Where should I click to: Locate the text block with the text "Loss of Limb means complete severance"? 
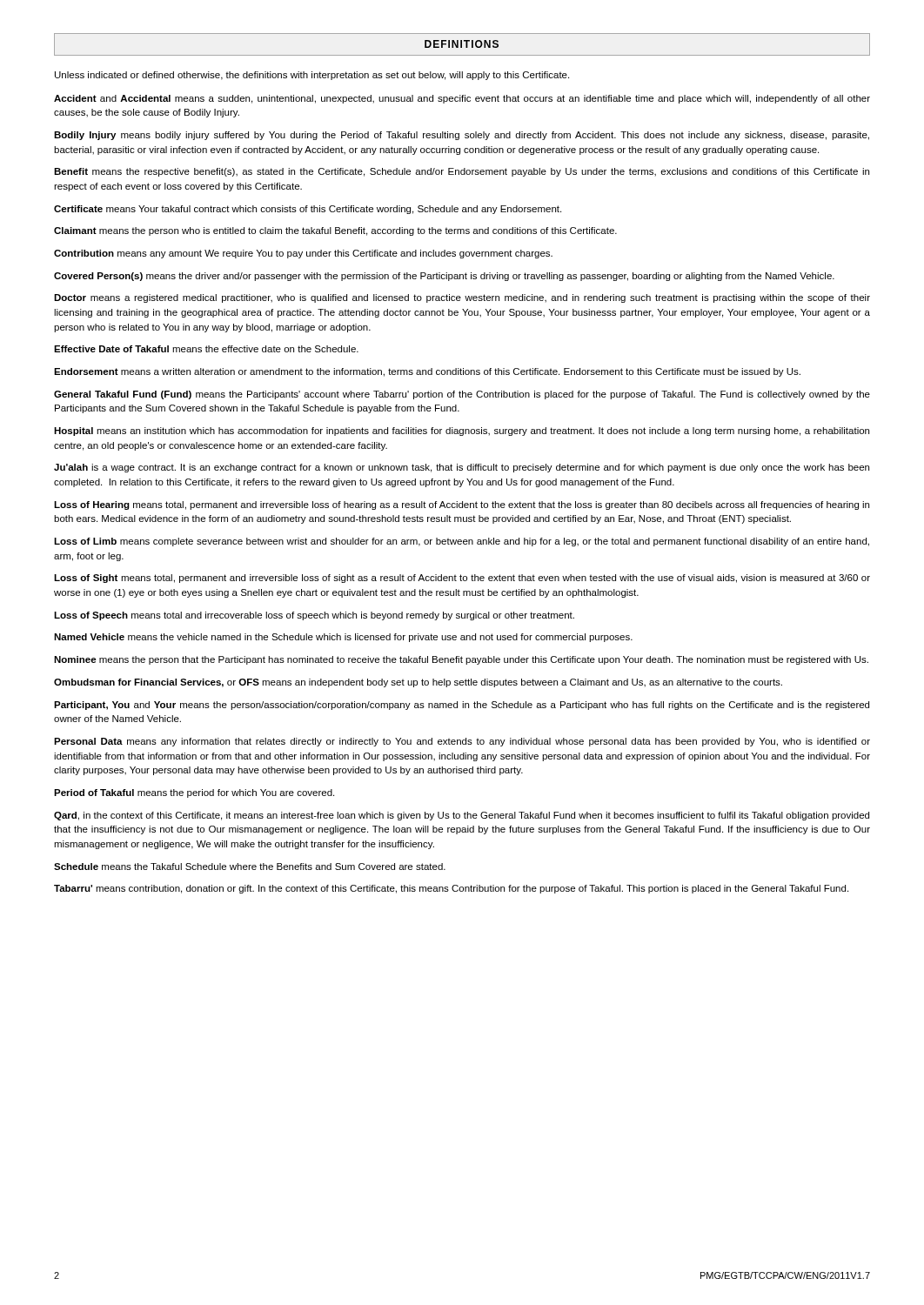pyautogui.click(x=462, y=549)
